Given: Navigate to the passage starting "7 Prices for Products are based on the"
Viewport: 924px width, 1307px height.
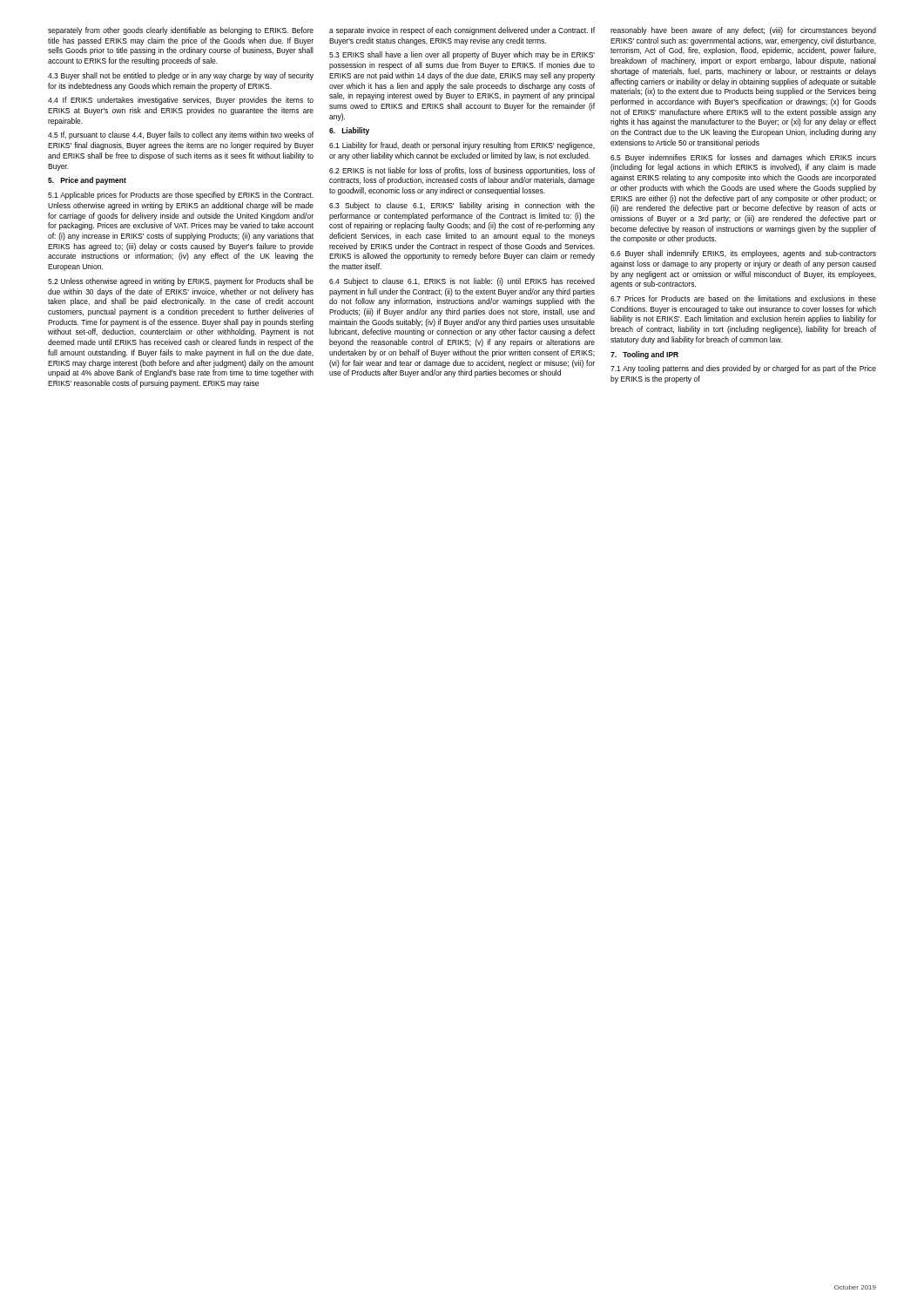Looking at the screenshot, I should coord(743,320).
